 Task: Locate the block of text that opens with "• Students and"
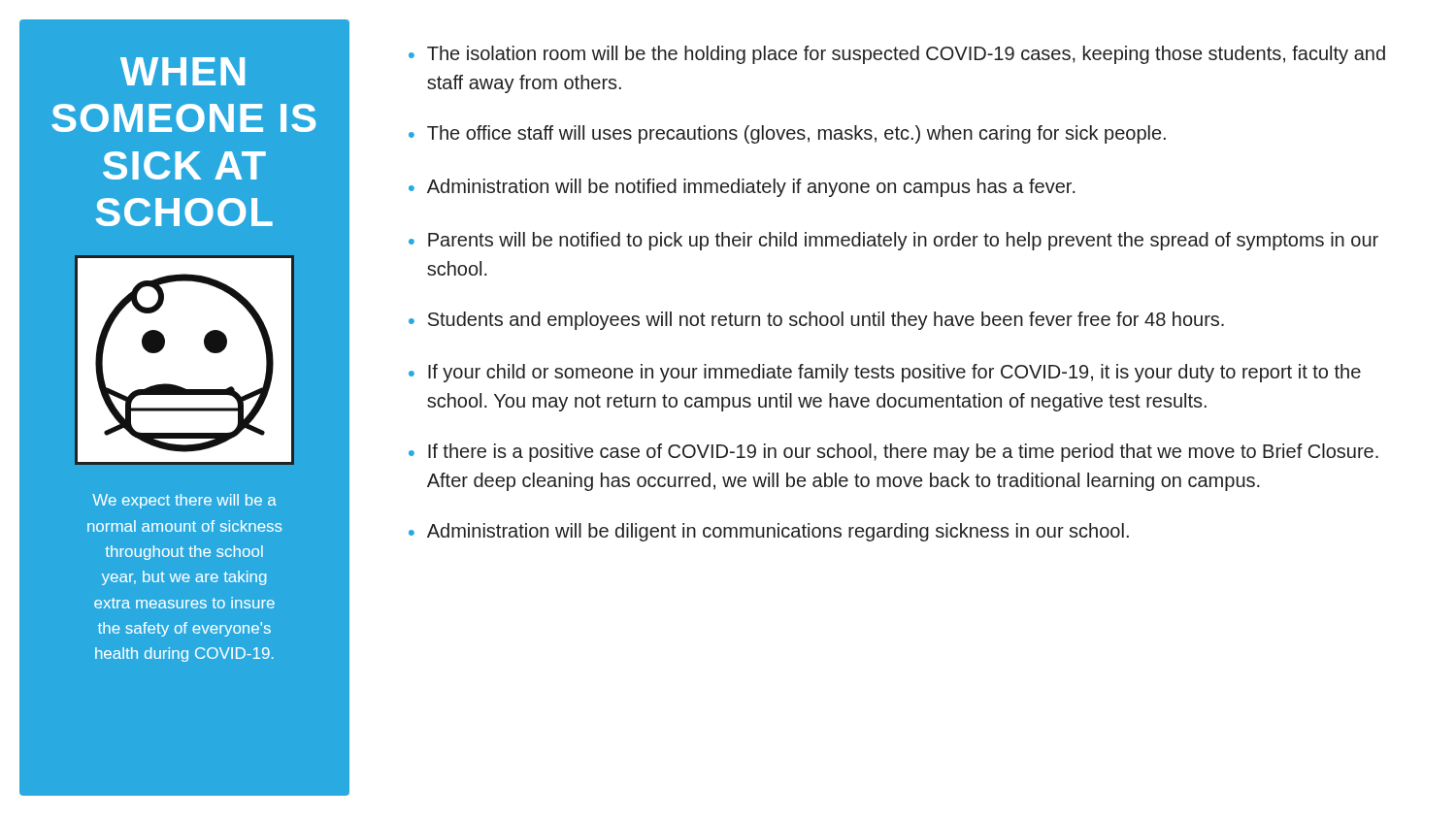point(817,320)
